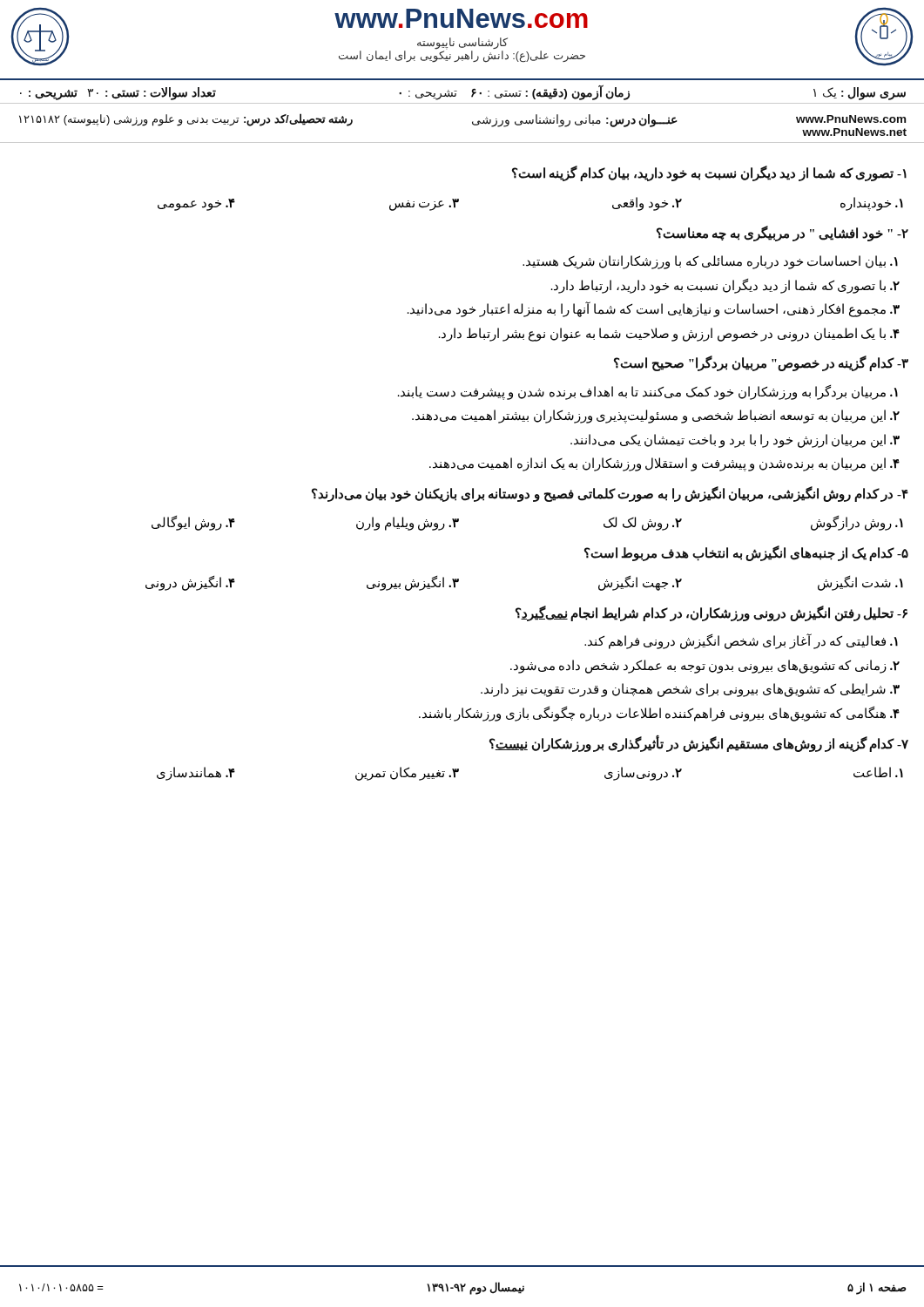Click on the passage starting "۲. زمانی که تشویق‌های بیرونی"
Image resolution: width=924 pixels, height=1307 pixels.
pos(704,666)
